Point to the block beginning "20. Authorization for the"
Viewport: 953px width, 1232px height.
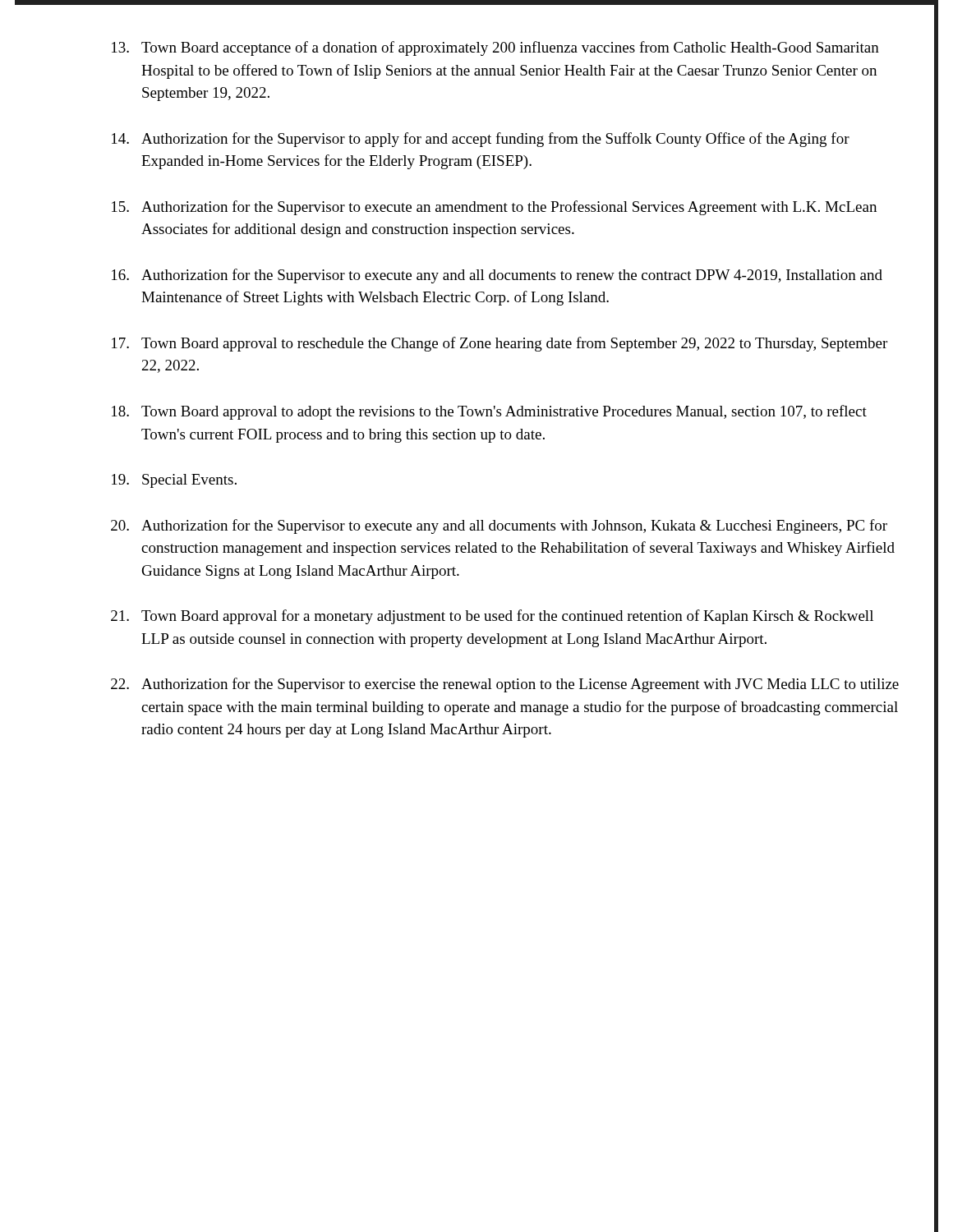click(x=489, y=548)
